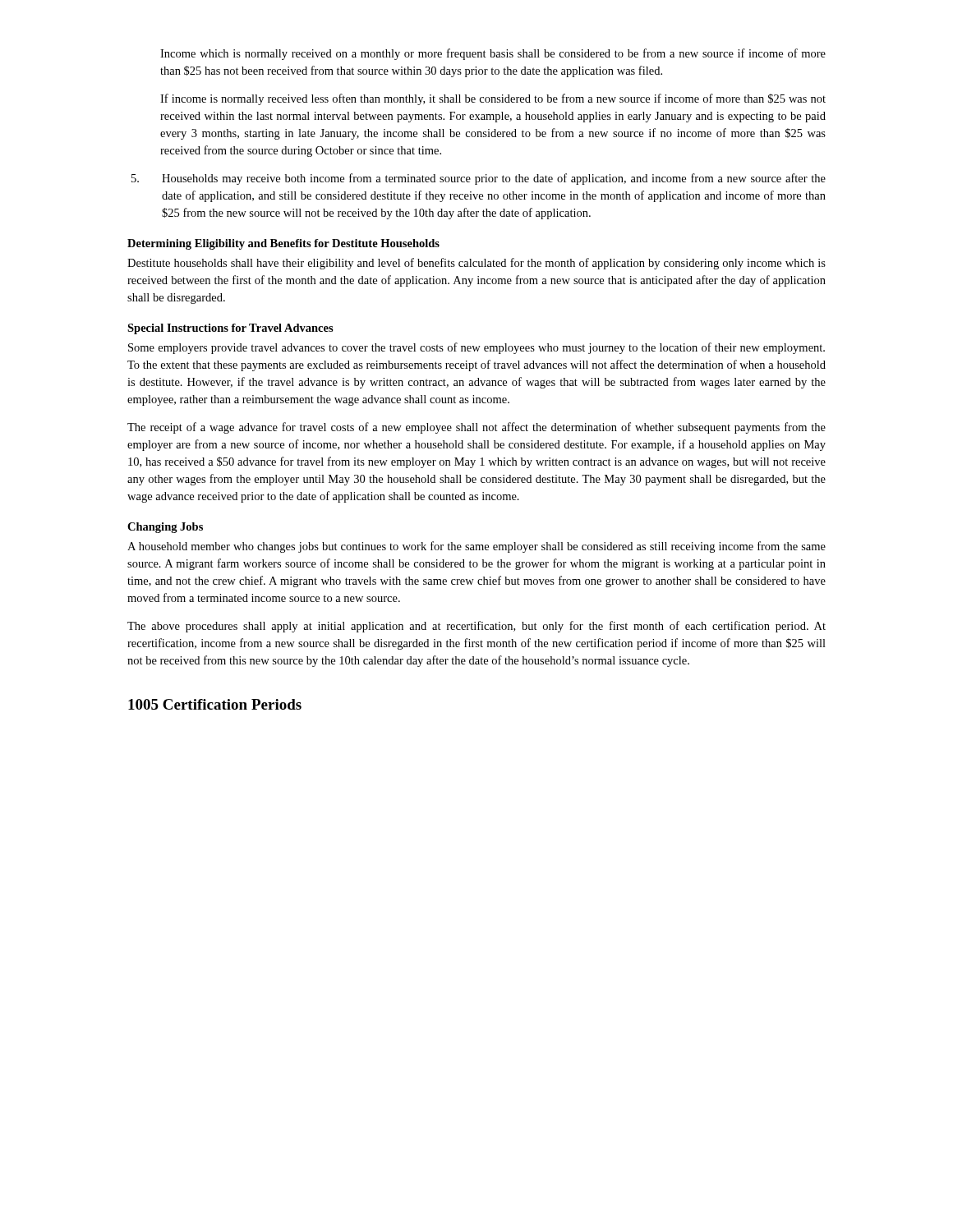Find "1005 Certification Periods" on this page
Viewport: 953px width, 1232px height.
click(214, 705)
